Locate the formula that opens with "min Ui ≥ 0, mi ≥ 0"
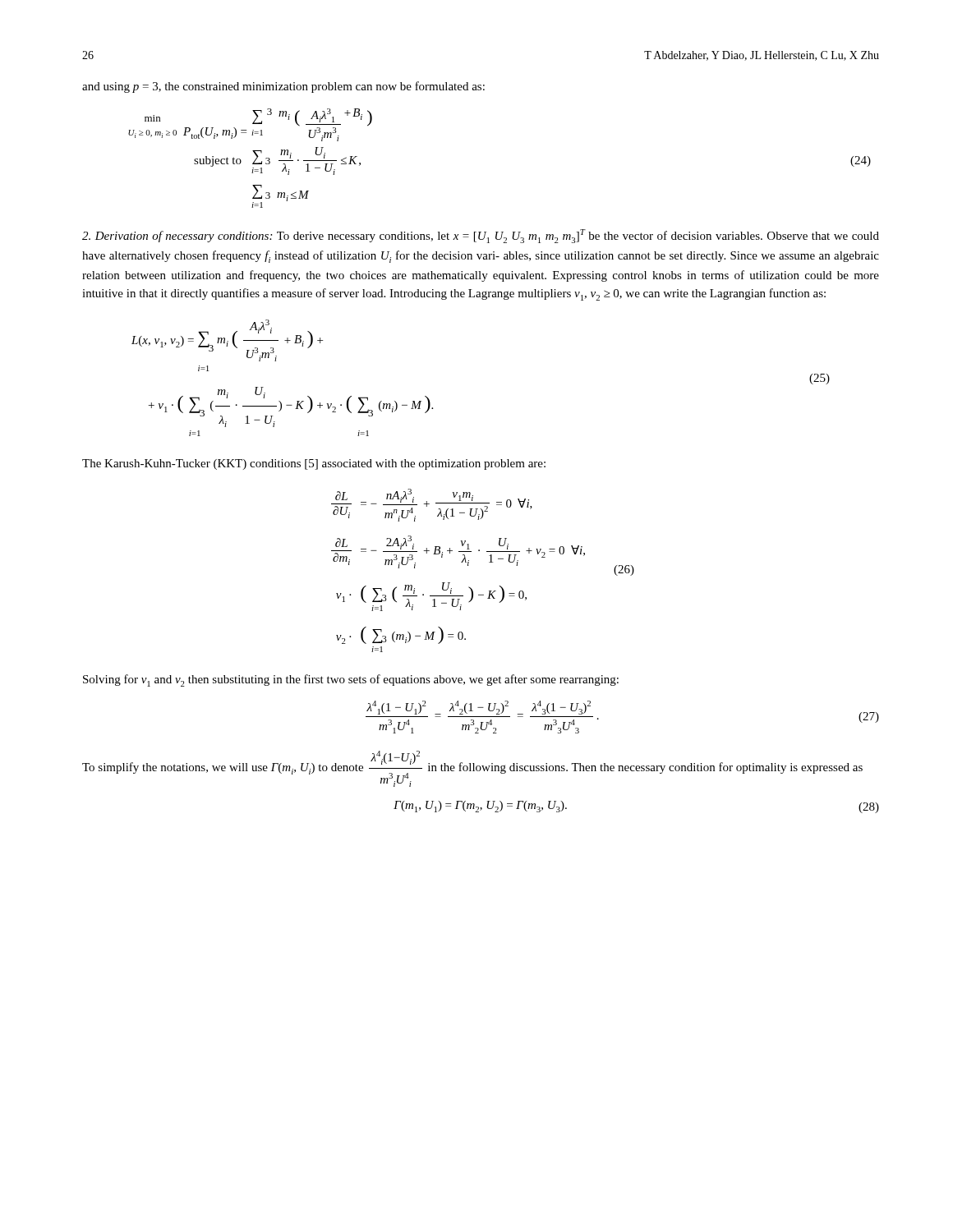The height and width of the screenshot is (1232, 953). (x=250, y=125)
